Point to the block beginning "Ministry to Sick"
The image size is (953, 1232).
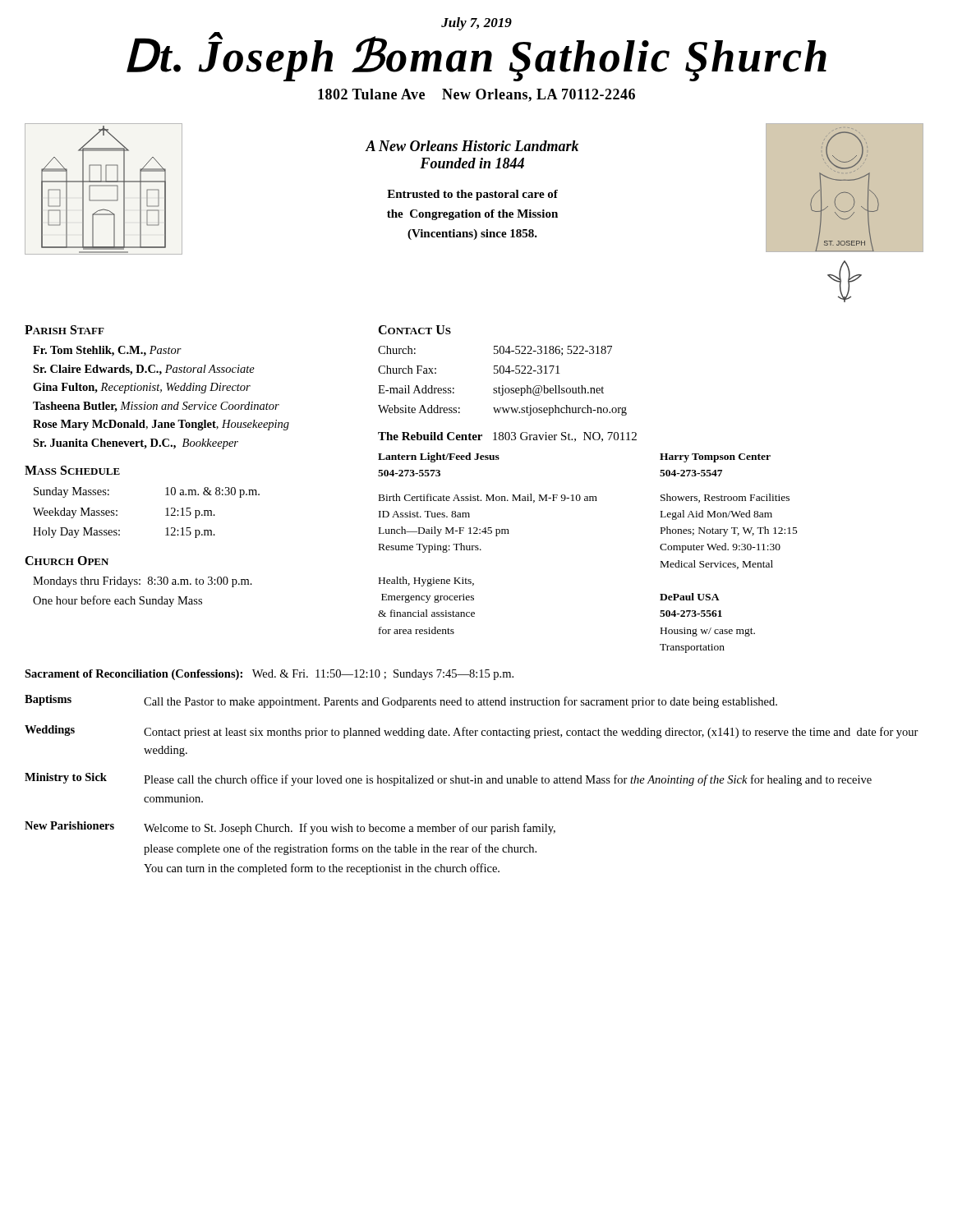476,789
